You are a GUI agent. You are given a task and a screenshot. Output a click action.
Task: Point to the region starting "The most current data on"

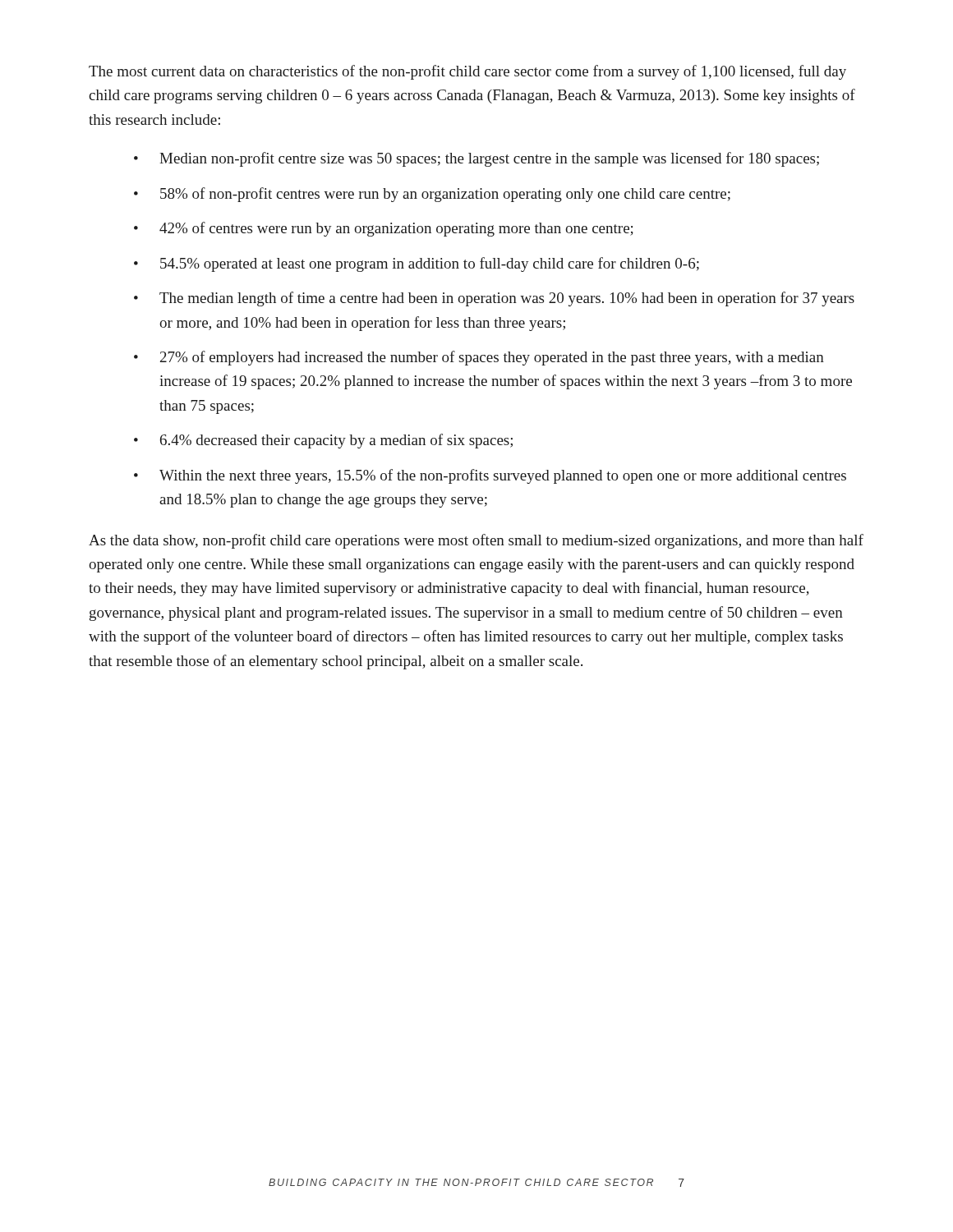[x=472, y=95]
